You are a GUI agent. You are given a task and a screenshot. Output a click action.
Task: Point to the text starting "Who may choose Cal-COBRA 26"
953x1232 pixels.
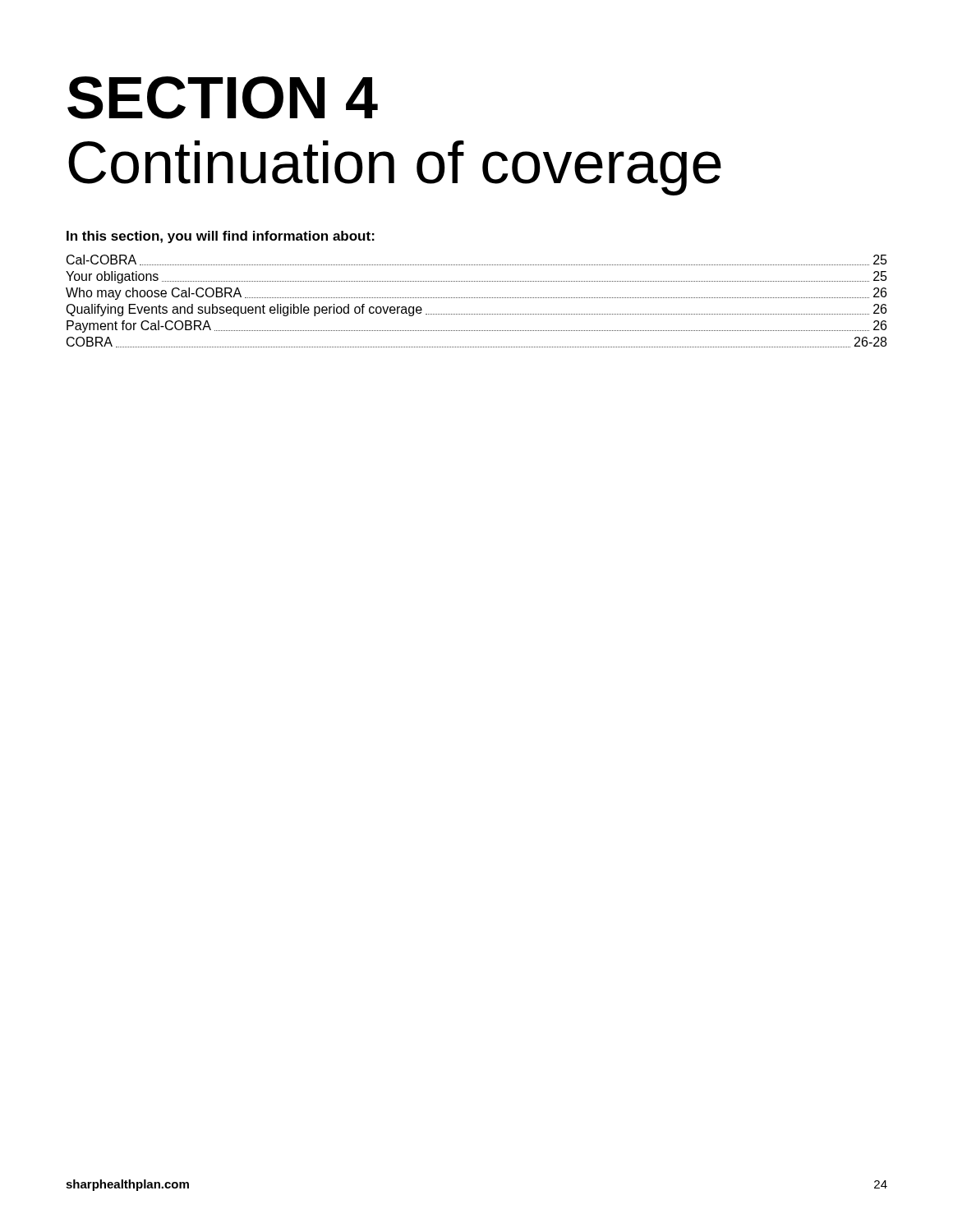[x=476, y=293]
